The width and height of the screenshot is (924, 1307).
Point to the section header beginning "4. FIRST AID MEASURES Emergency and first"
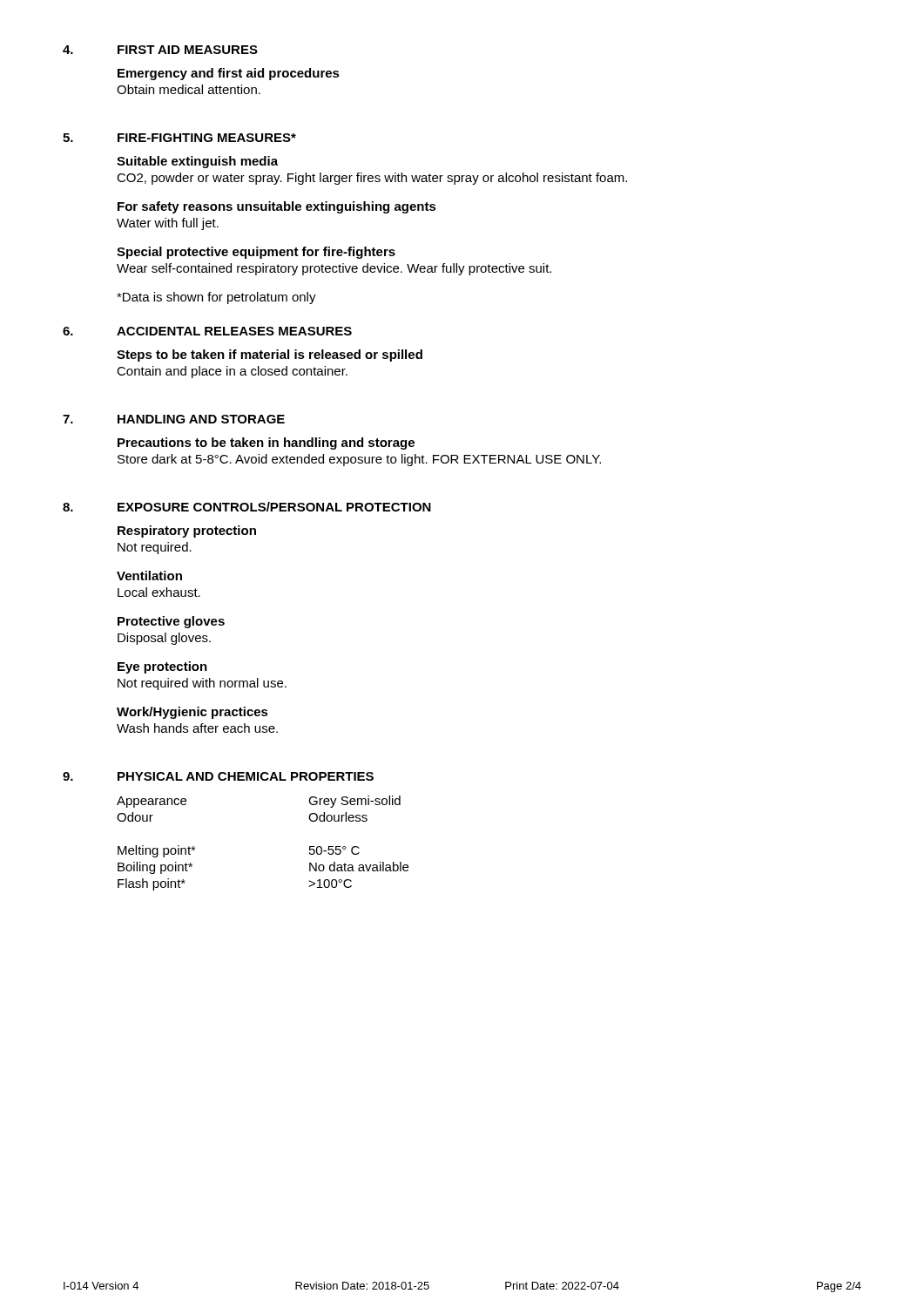[160, 50]
